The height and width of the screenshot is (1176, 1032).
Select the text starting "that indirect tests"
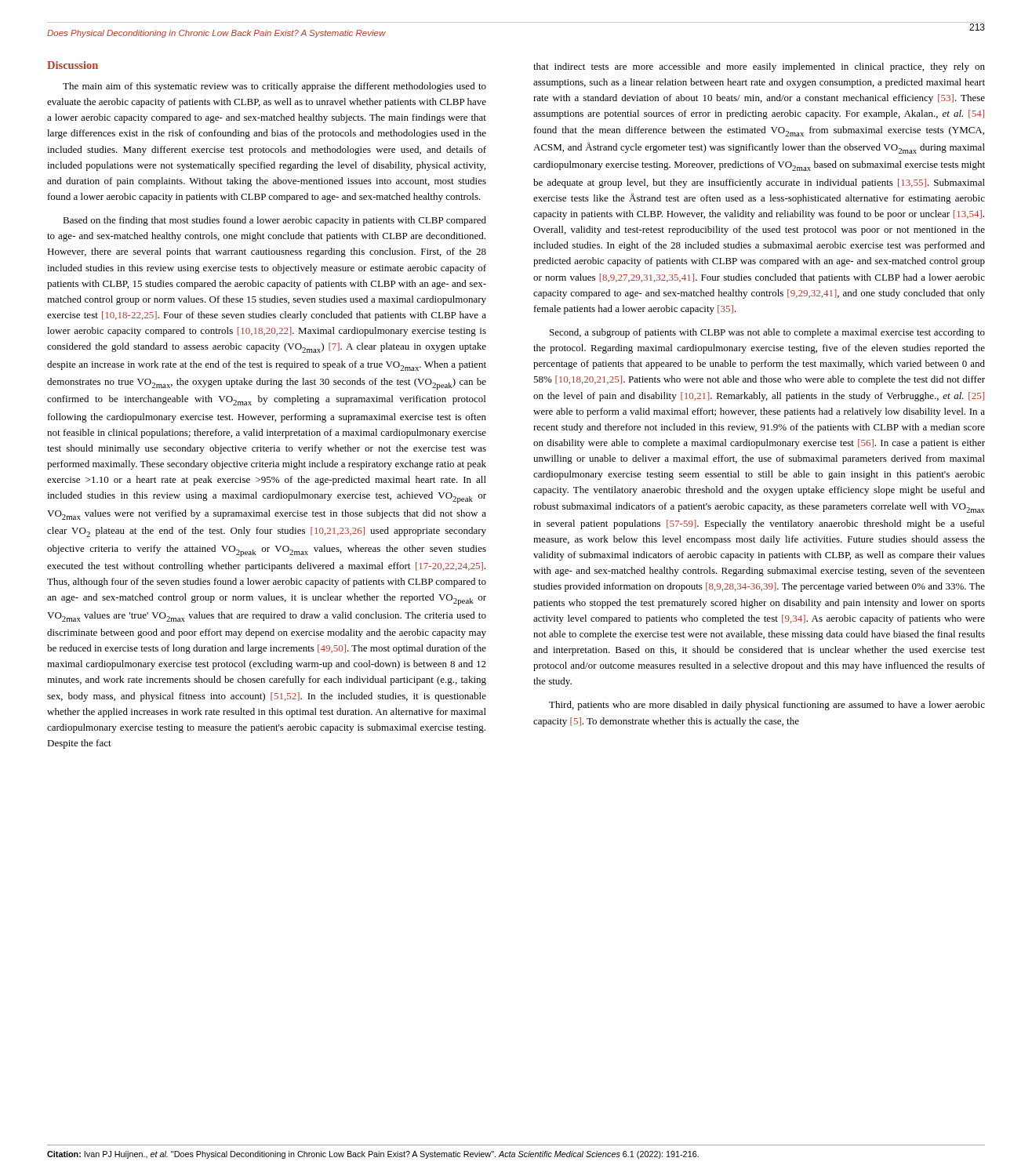pyautogui.click(x=759, y=394)
